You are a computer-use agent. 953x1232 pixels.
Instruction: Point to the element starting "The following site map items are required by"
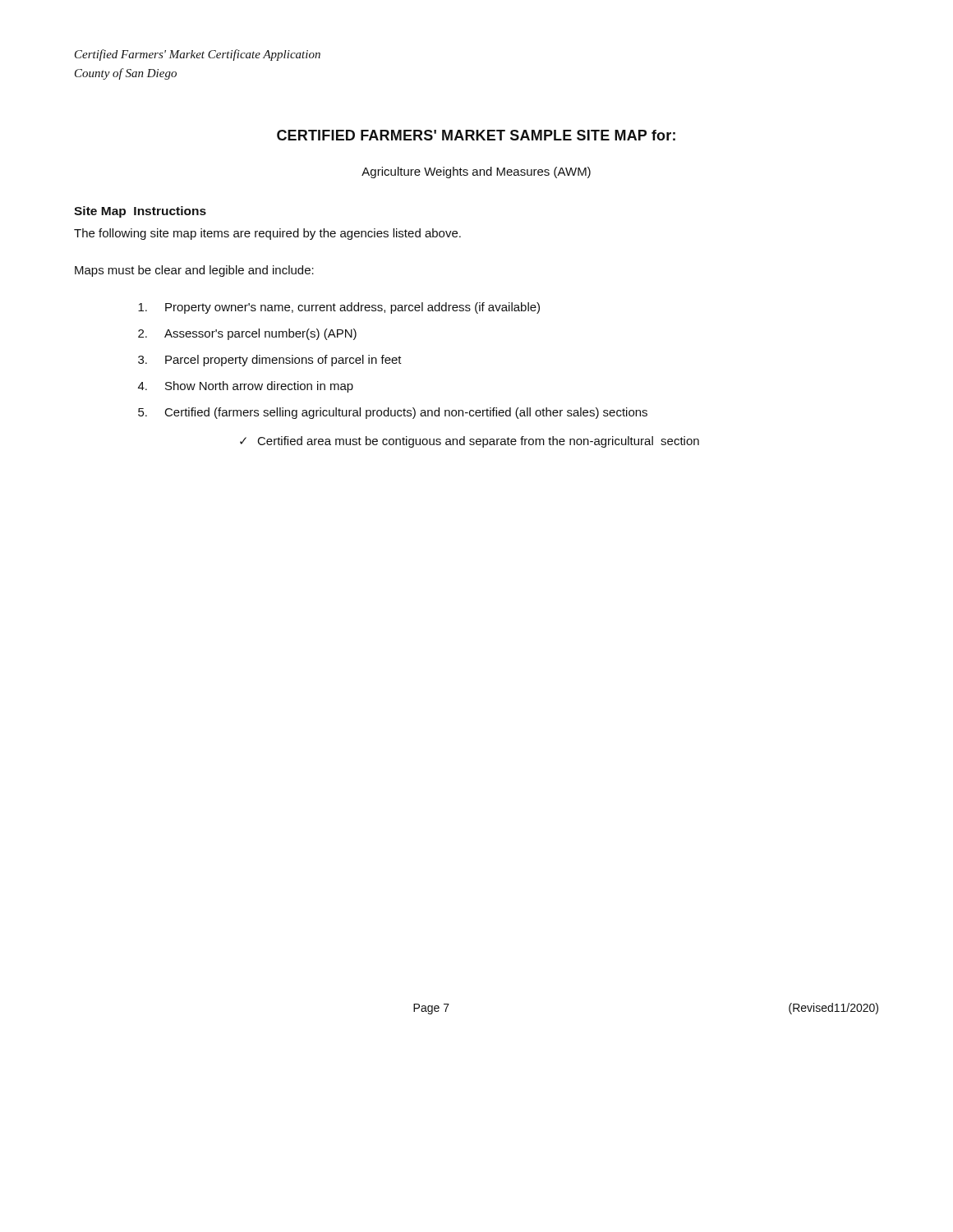(x=268, y=233)
